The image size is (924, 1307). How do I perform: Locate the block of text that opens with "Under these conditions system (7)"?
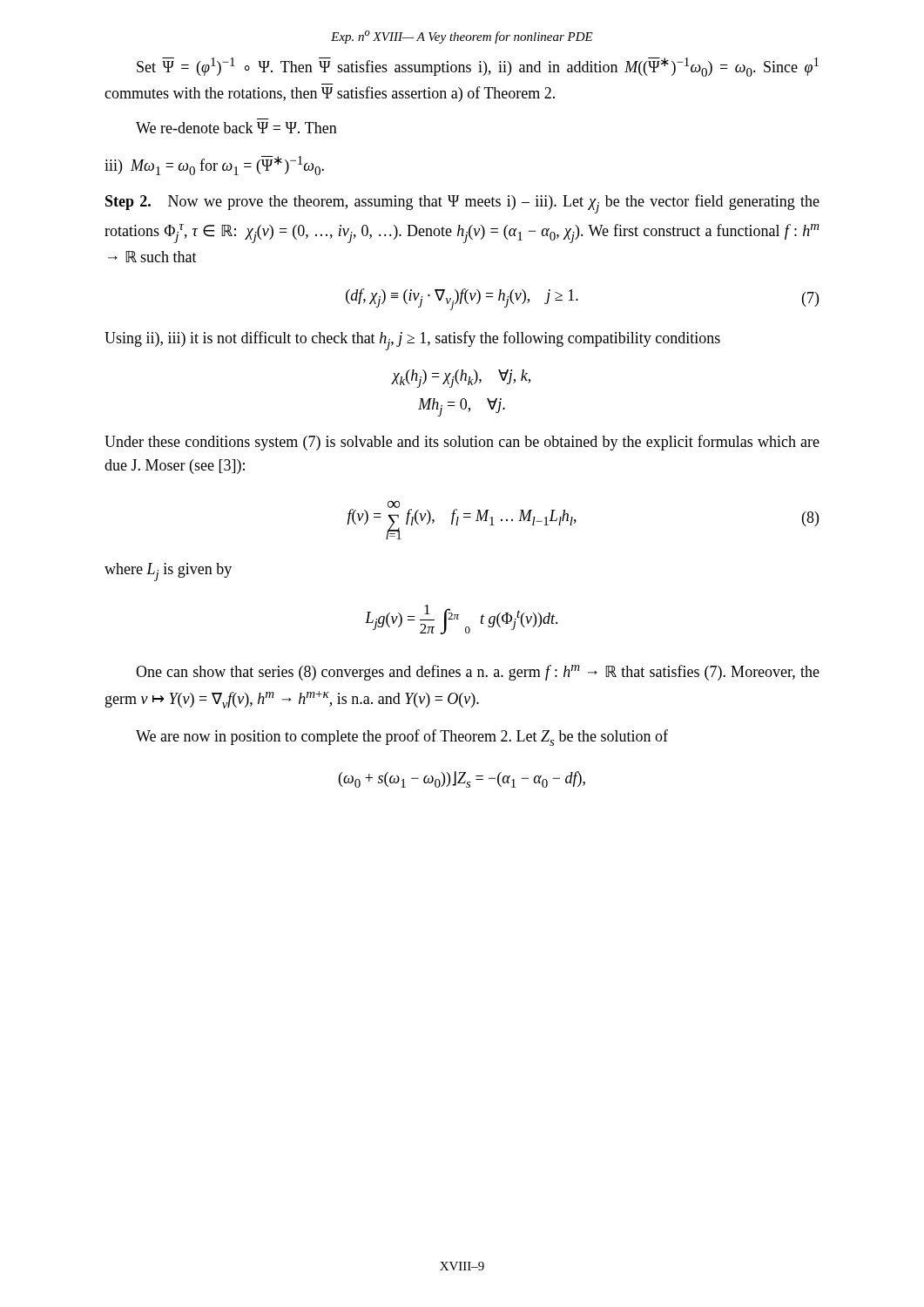[x=462, y=454]
